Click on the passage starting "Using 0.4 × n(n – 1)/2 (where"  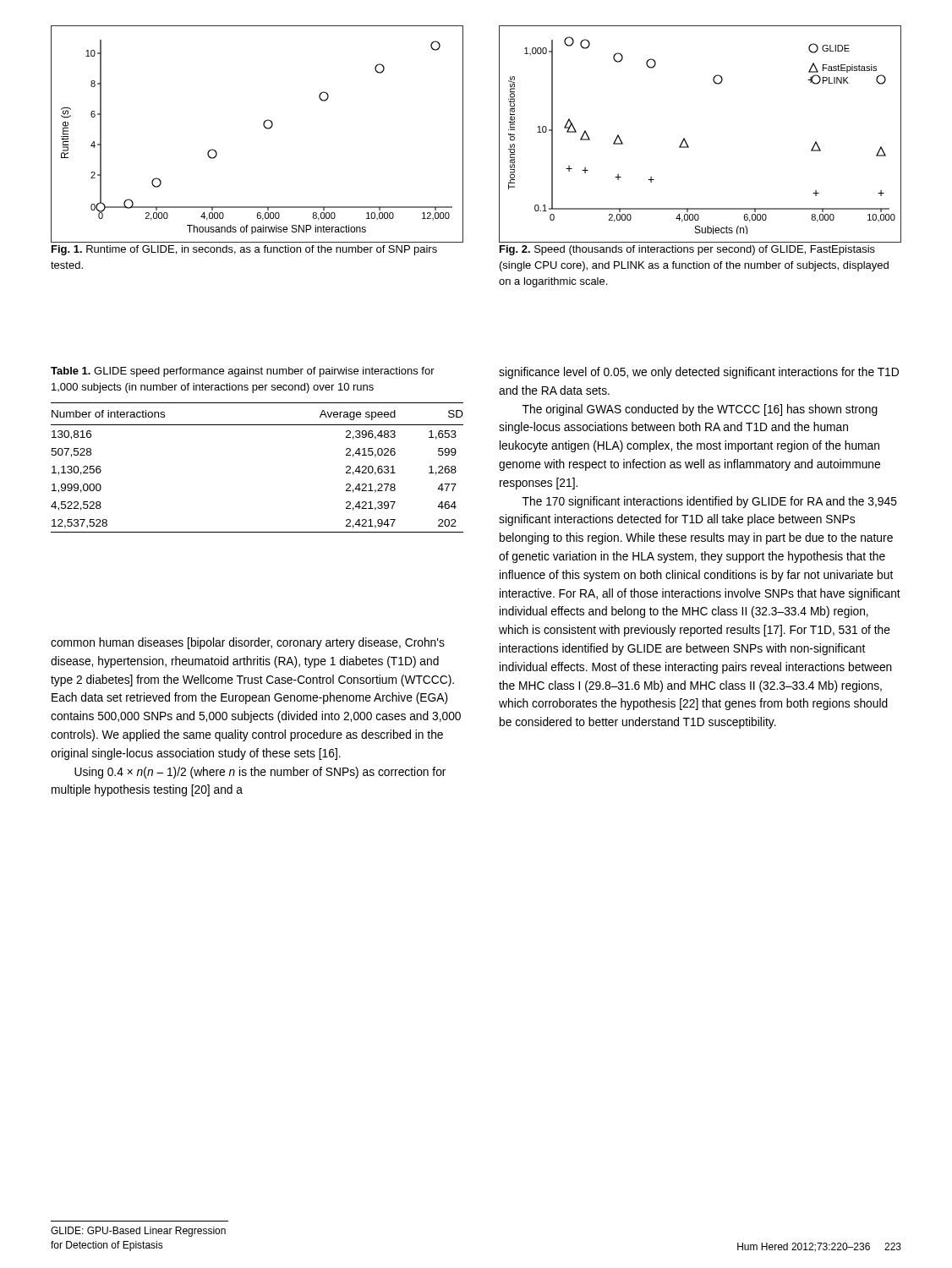[x=248, y=781]
